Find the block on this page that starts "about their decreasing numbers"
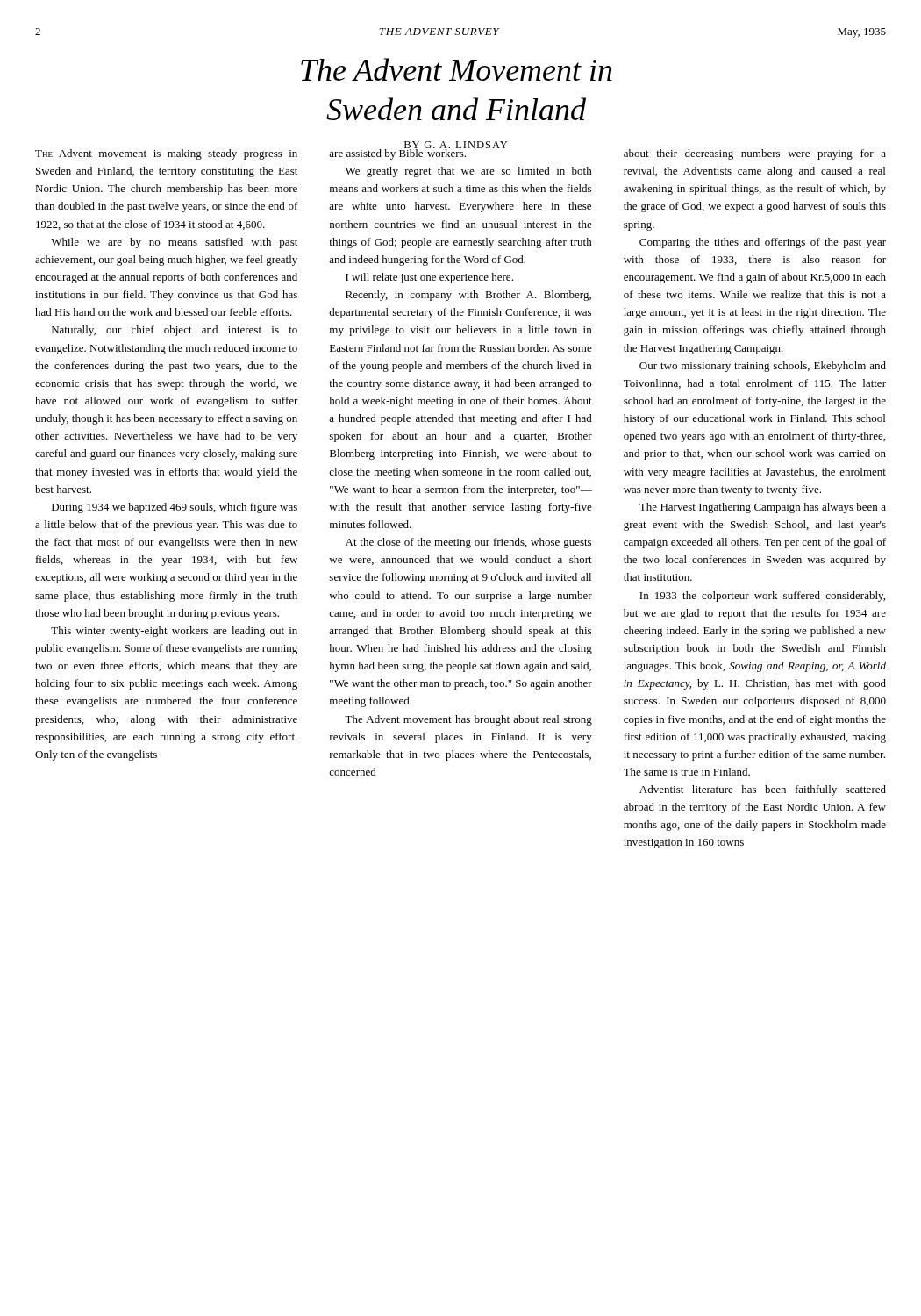Screen dimensions: 1316x921 point(755,498)
